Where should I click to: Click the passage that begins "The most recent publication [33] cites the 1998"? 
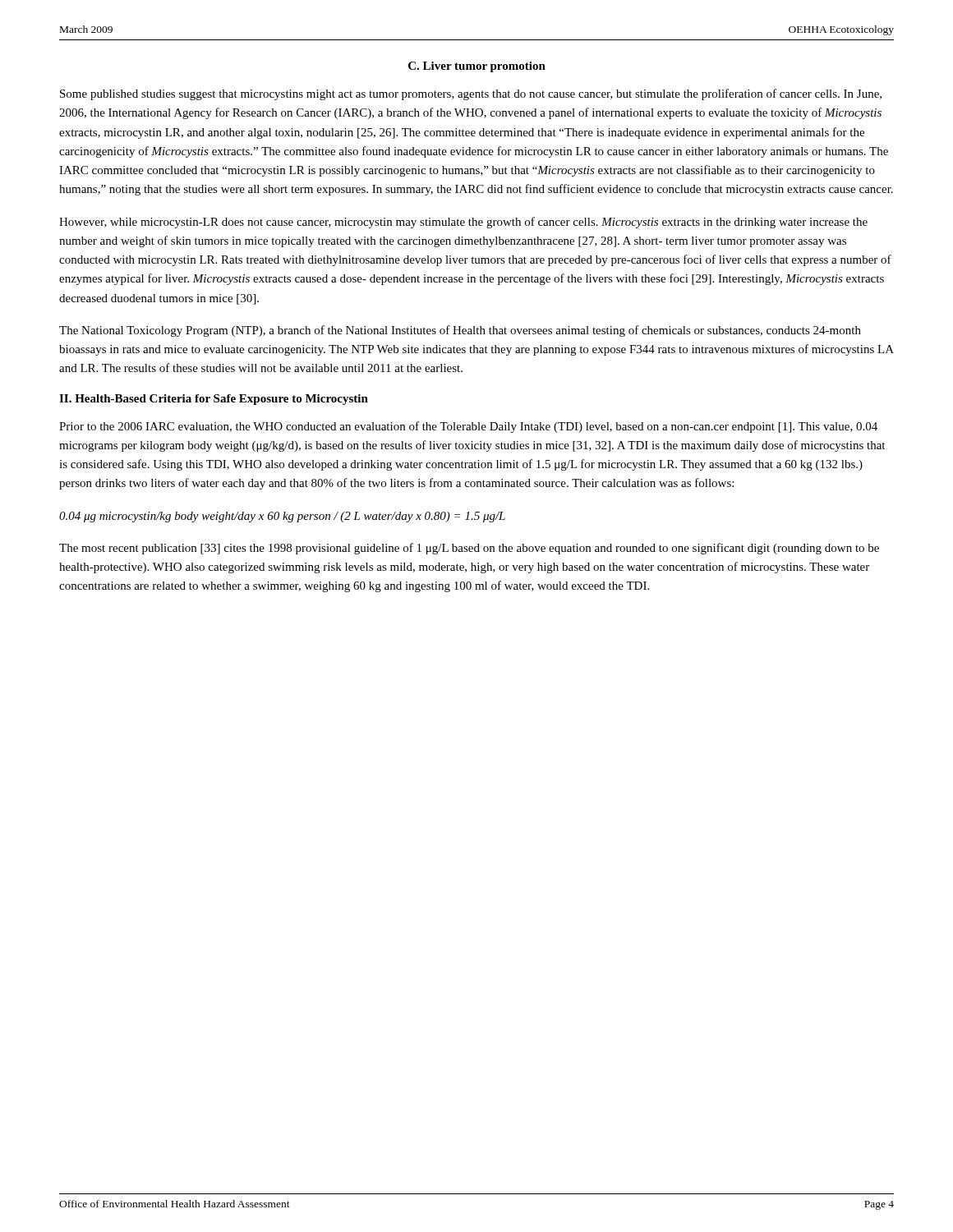(469, 567)
